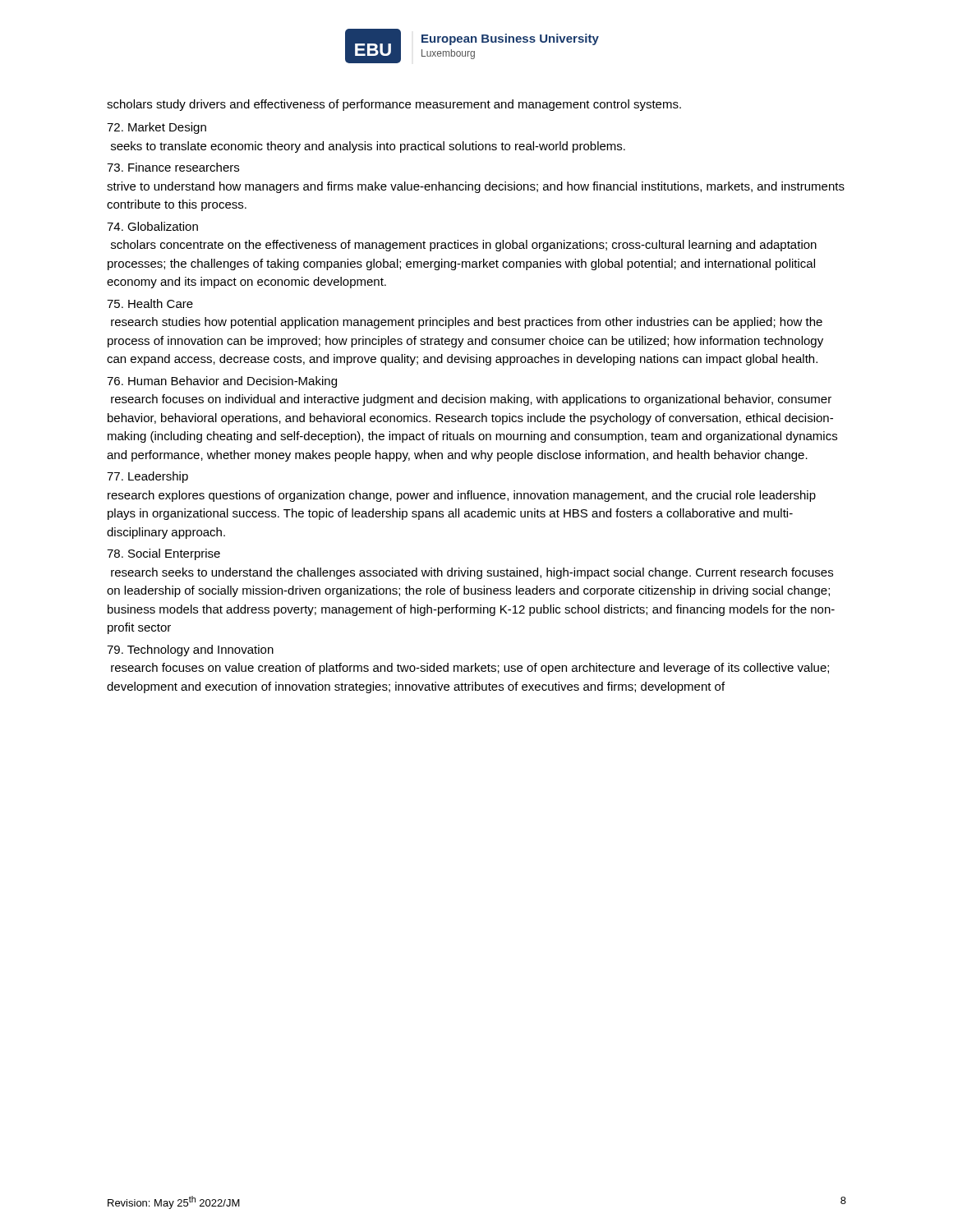The height and width of the screenshot is (1232, 953).
Task: Point to the region starting "77. Leadership research"
Action: coord(476,505)
